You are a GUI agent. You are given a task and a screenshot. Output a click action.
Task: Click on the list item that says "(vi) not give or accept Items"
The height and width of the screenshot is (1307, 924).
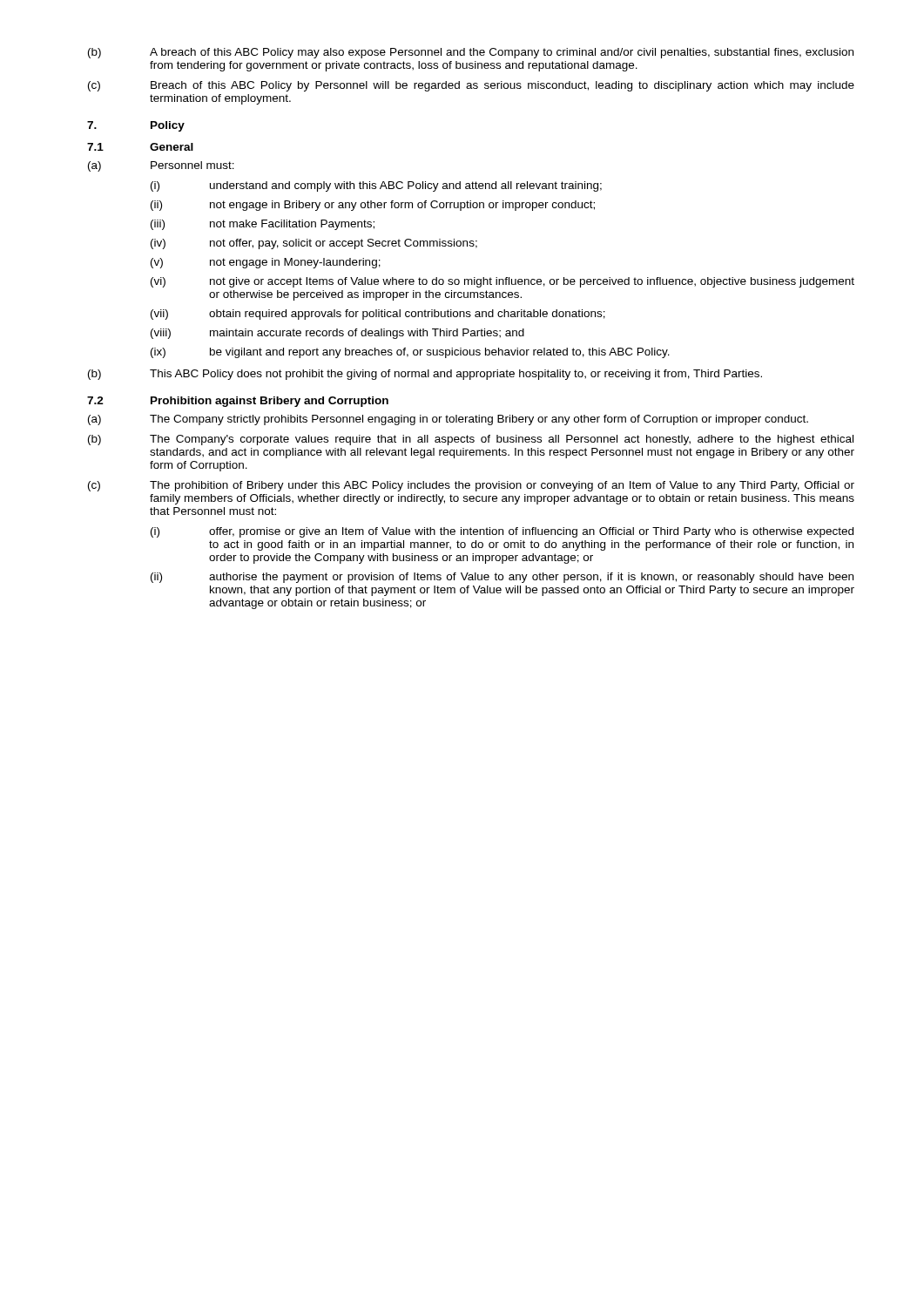click(502, 288)
